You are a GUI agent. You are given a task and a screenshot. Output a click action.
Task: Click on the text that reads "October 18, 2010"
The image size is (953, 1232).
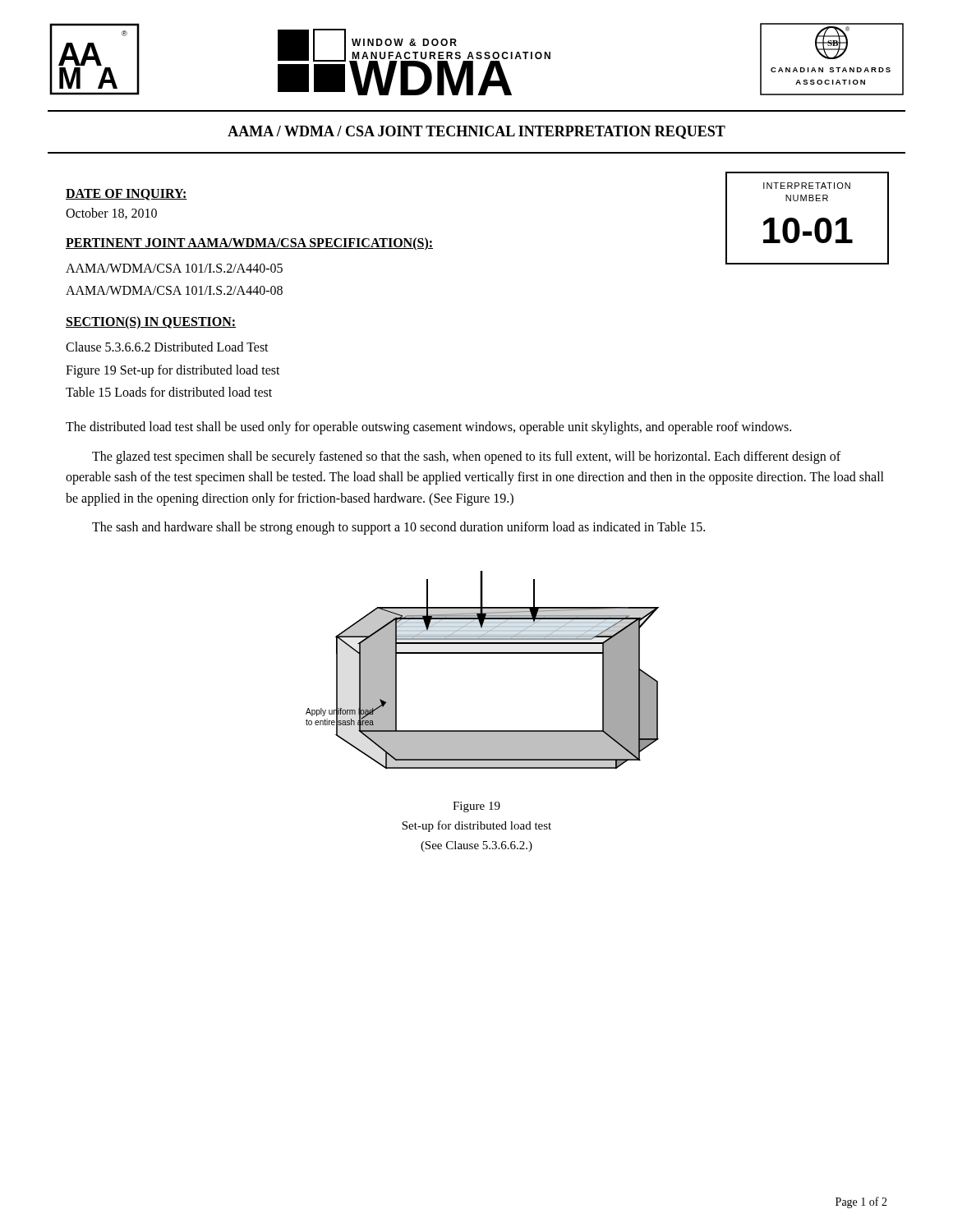click(x=112, y=213)
